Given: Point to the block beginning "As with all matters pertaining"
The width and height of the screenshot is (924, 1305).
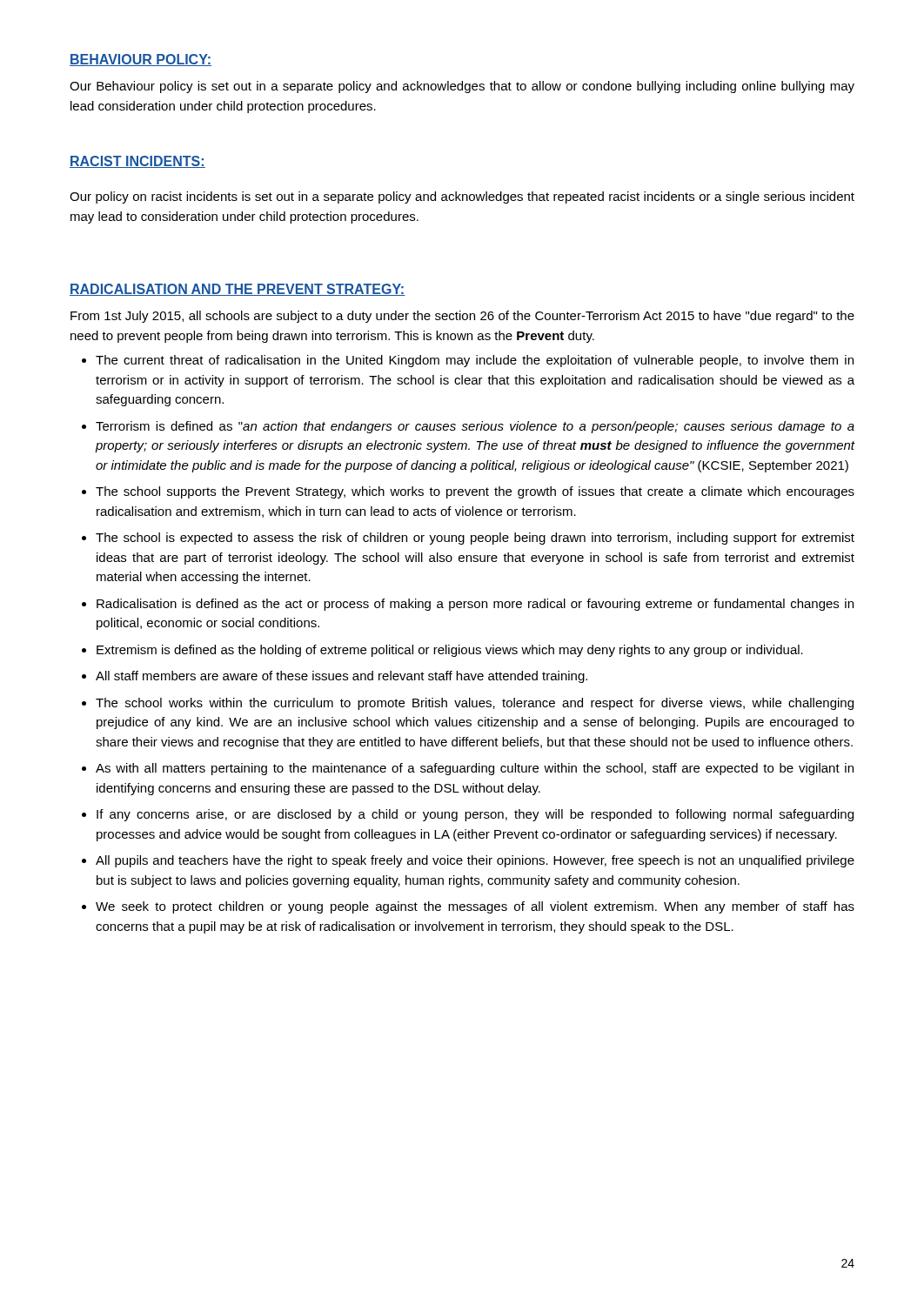Looking at the screenshot, I should tap(475, 778).
